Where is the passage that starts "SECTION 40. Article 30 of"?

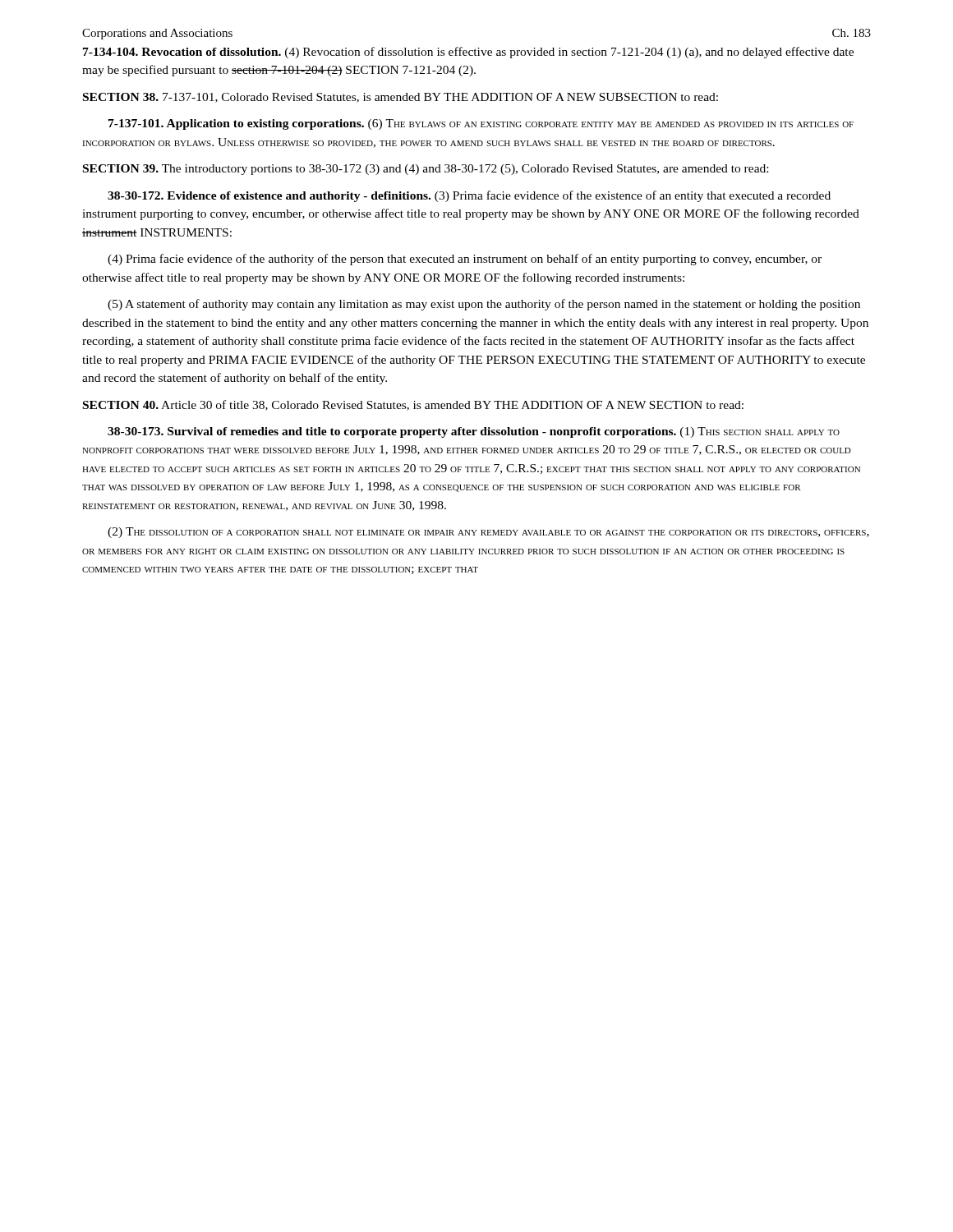pyautogui.click(x=476, y=405)
